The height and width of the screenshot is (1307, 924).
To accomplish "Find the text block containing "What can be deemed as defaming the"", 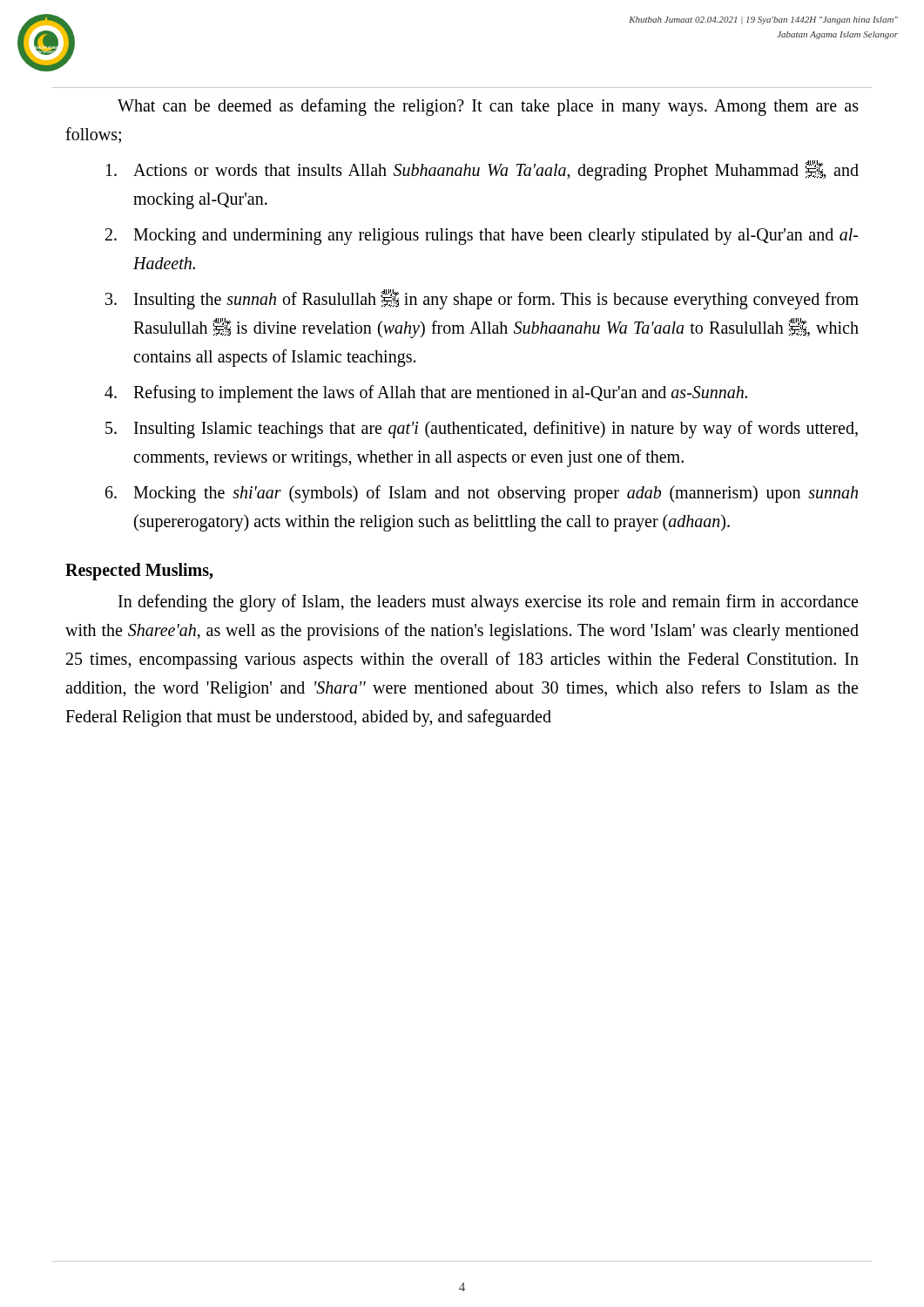I will (x=462, y=120).
